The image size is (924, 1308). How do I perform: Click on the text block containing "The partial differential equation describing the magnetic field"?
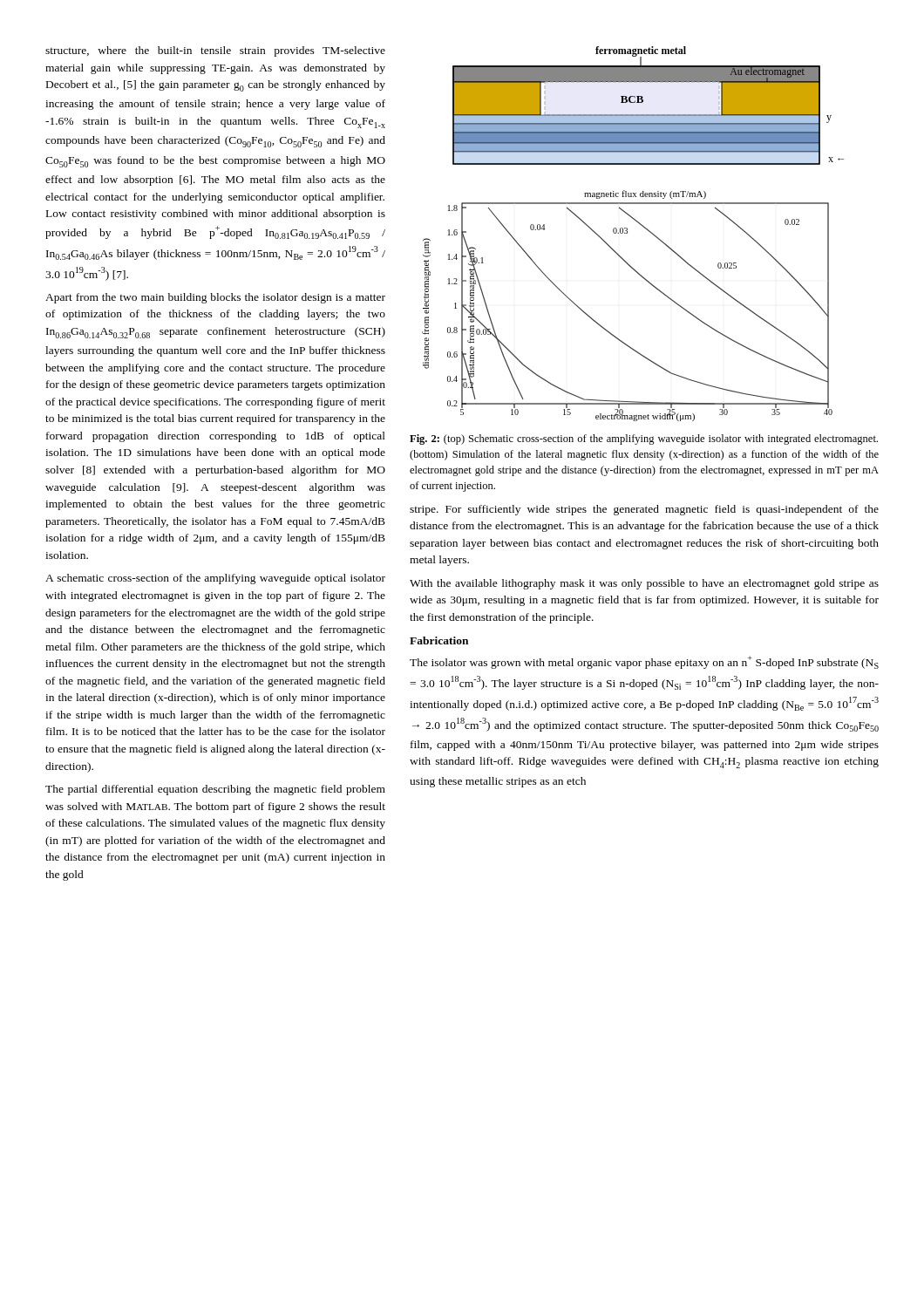coord(215,832)
